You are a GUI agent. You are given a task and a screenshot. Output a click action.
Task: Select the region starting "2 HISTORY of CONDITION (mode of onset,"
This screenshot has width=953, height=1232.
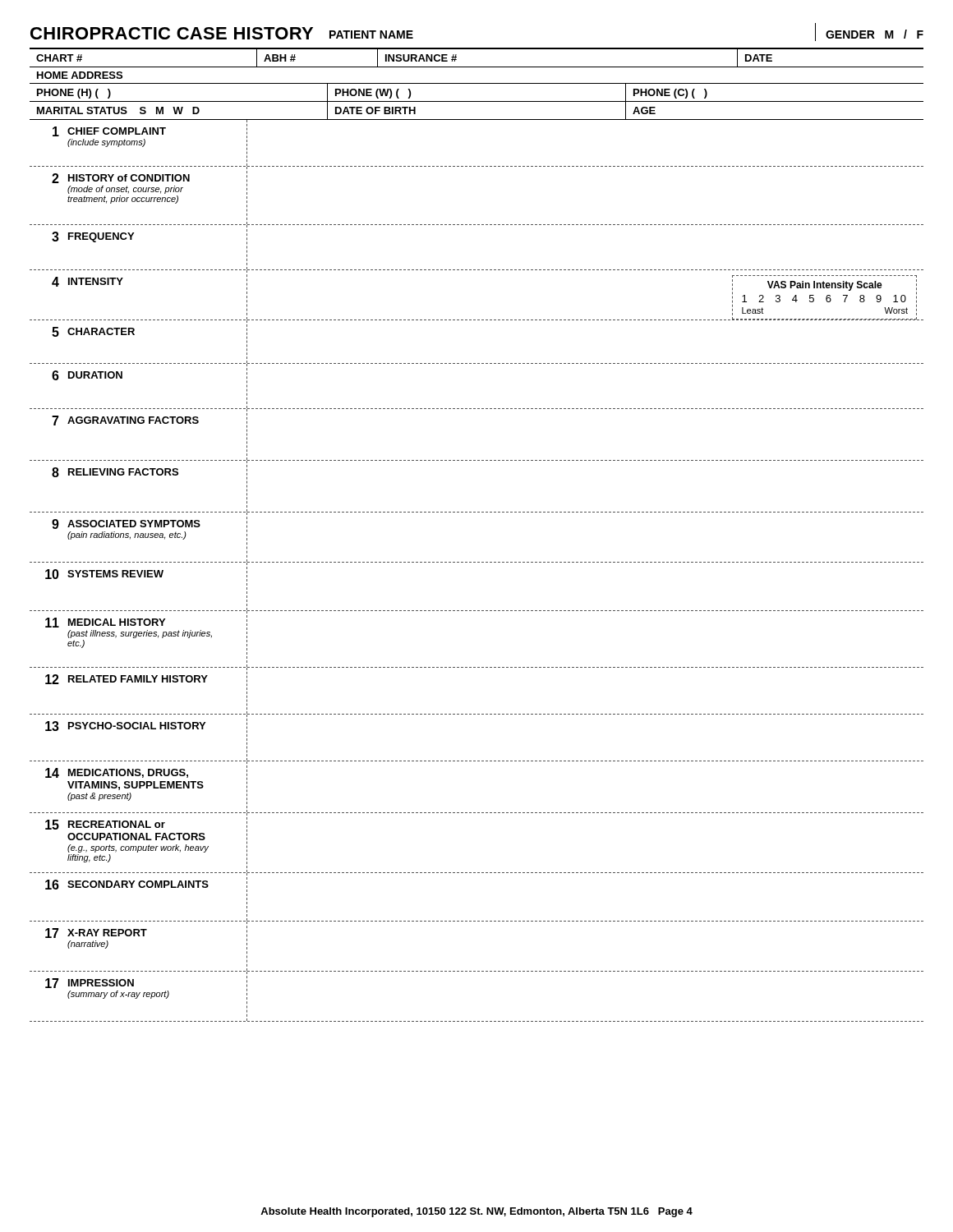coord(150,193)
